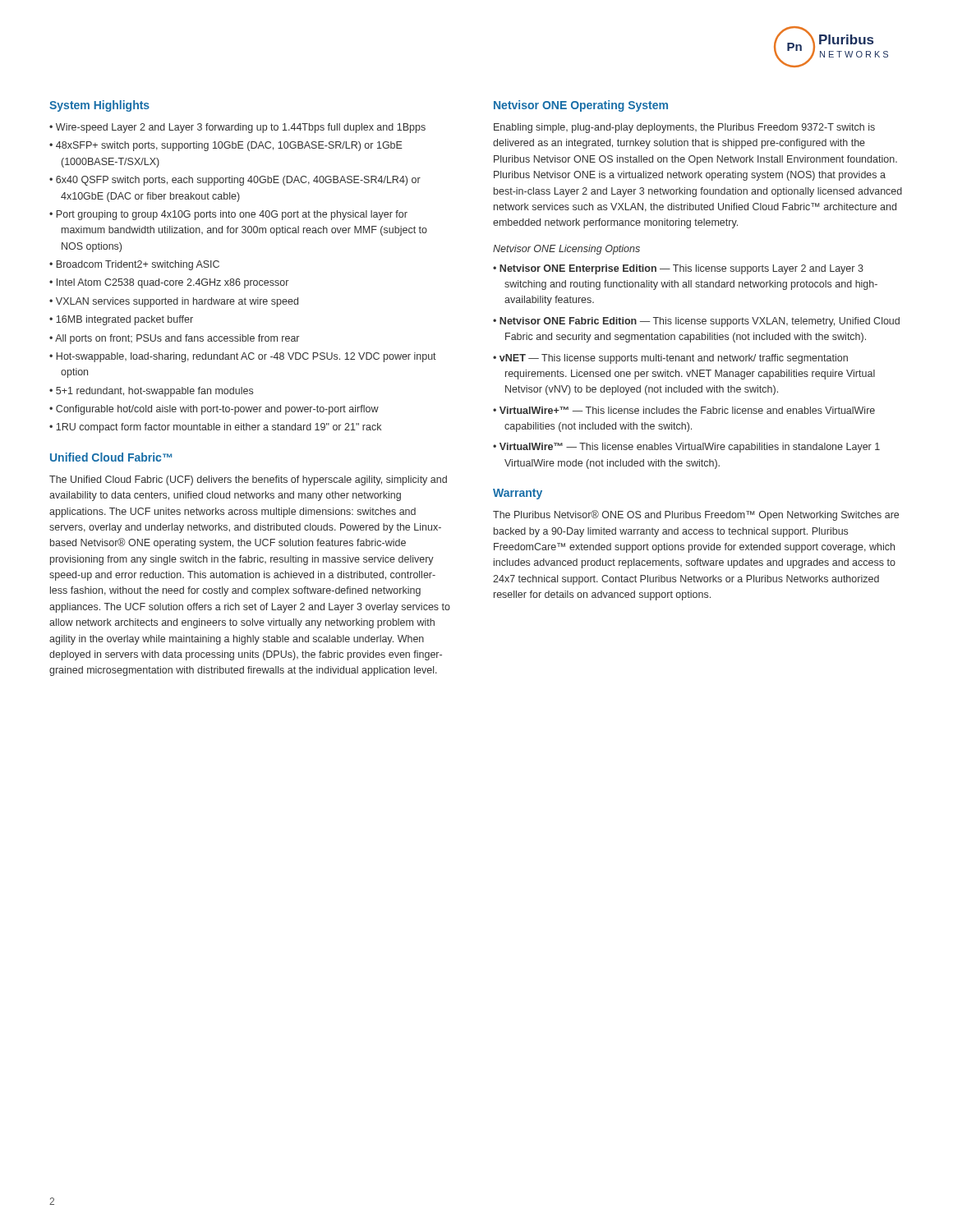This screenshot has width=953, height=1232.
Task: Click on the list item with the text "Hot-swappable, load-sharing, redundant AC or"
Action: click(x=246, y=364)
